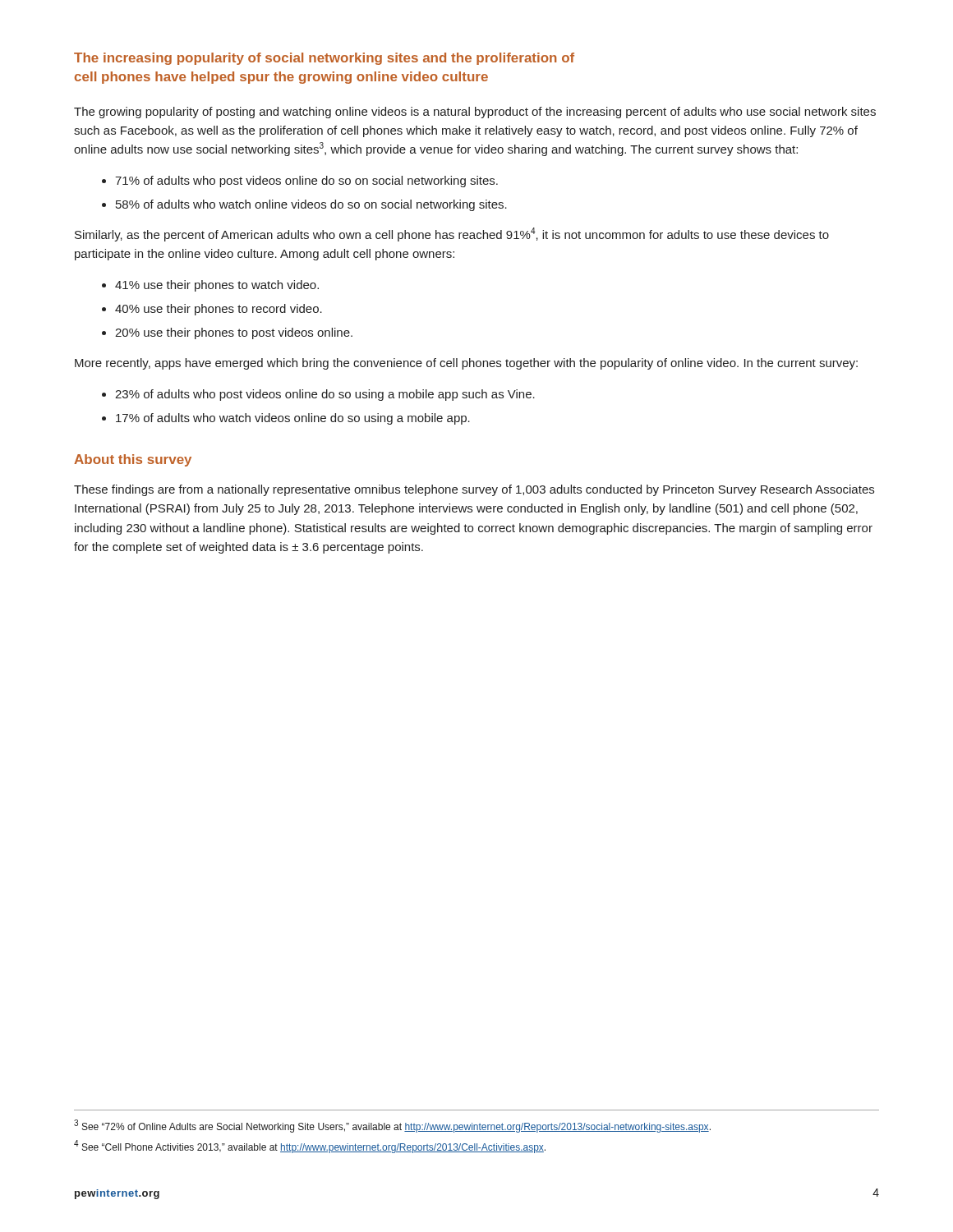Navigate to the text starting "These findings are"
The width and height of the screenshot is (953, 1232).
coord(474,518)
